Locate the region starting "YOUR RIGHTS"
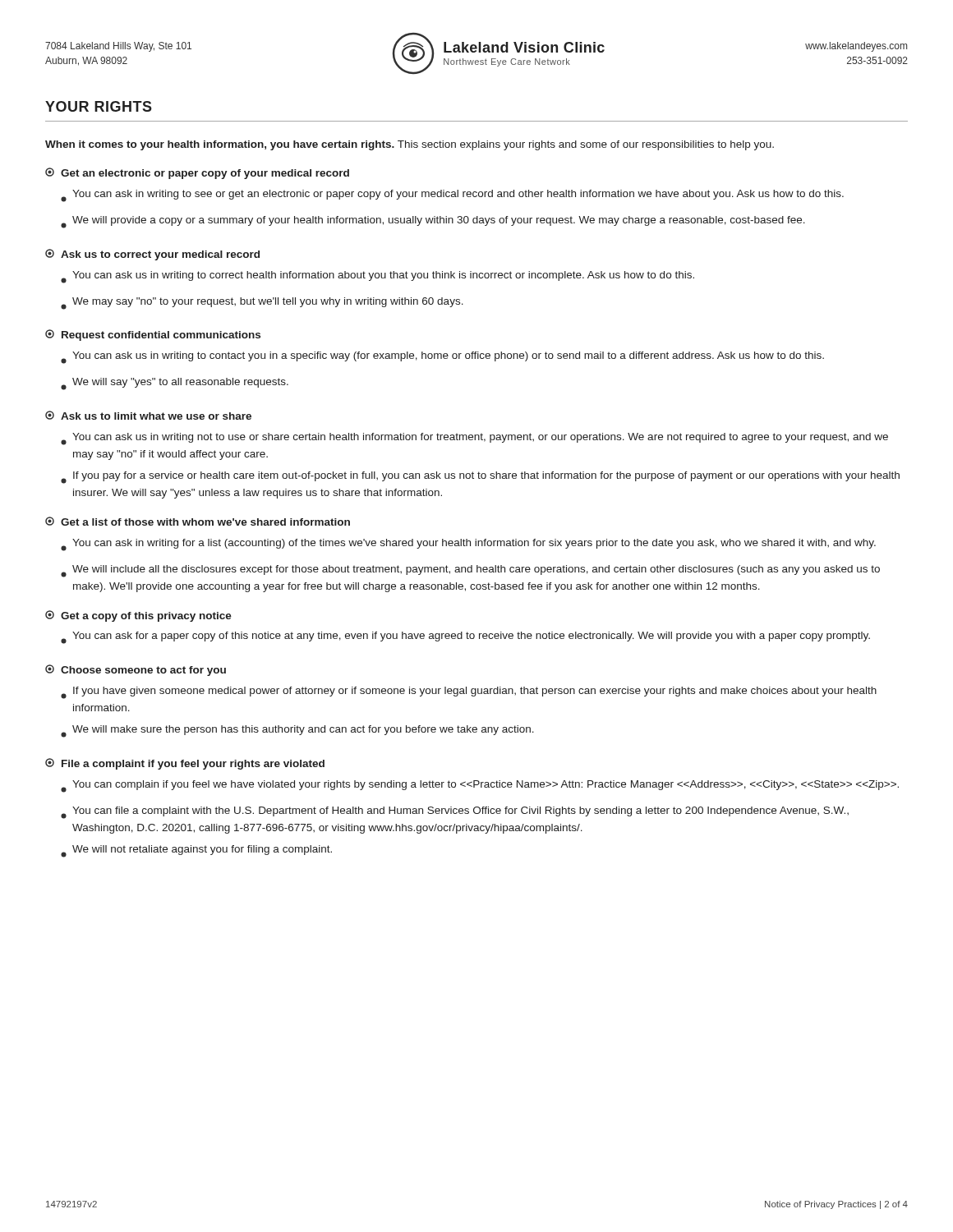 (x=99, y=107)
